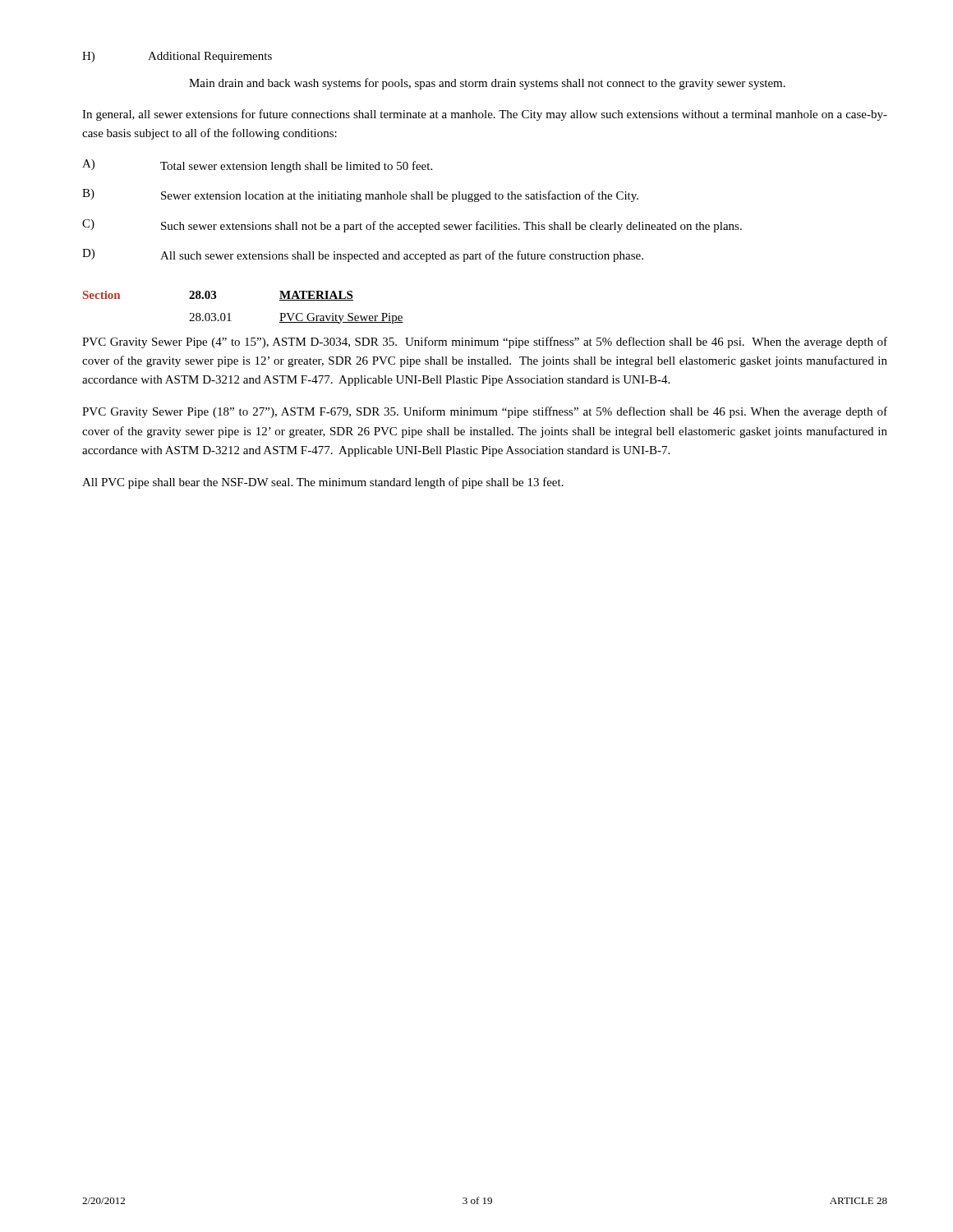Viewport: 953px width, 1232px height.
Task: Find the element starting "All PVC pipe shall bear the NSF-DW"
Action: click(323, 482)
